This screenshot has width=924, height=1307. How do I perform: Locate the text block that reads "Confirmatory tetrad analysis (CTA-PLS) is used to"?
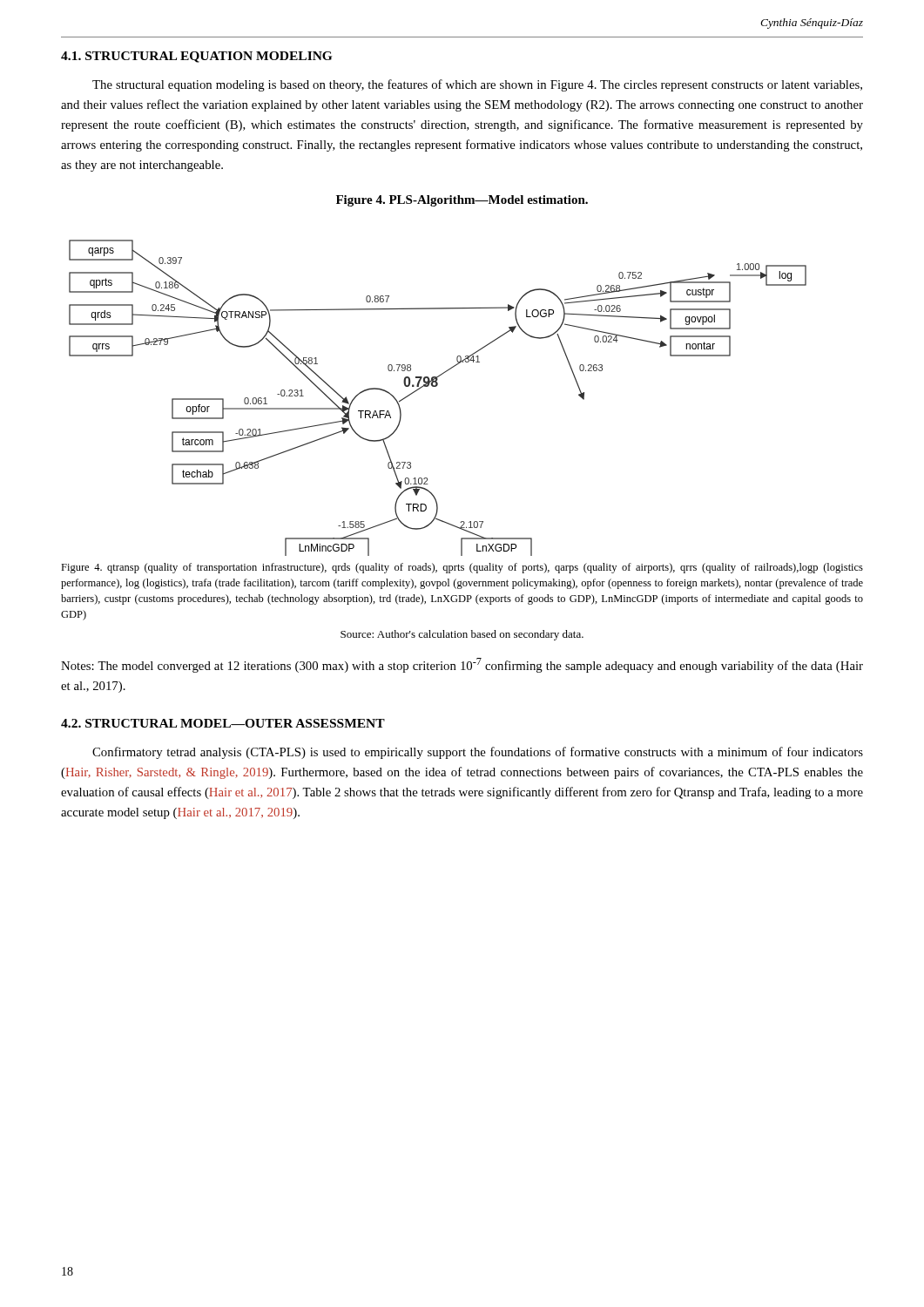pyautogui.click(x=462, y=782)
